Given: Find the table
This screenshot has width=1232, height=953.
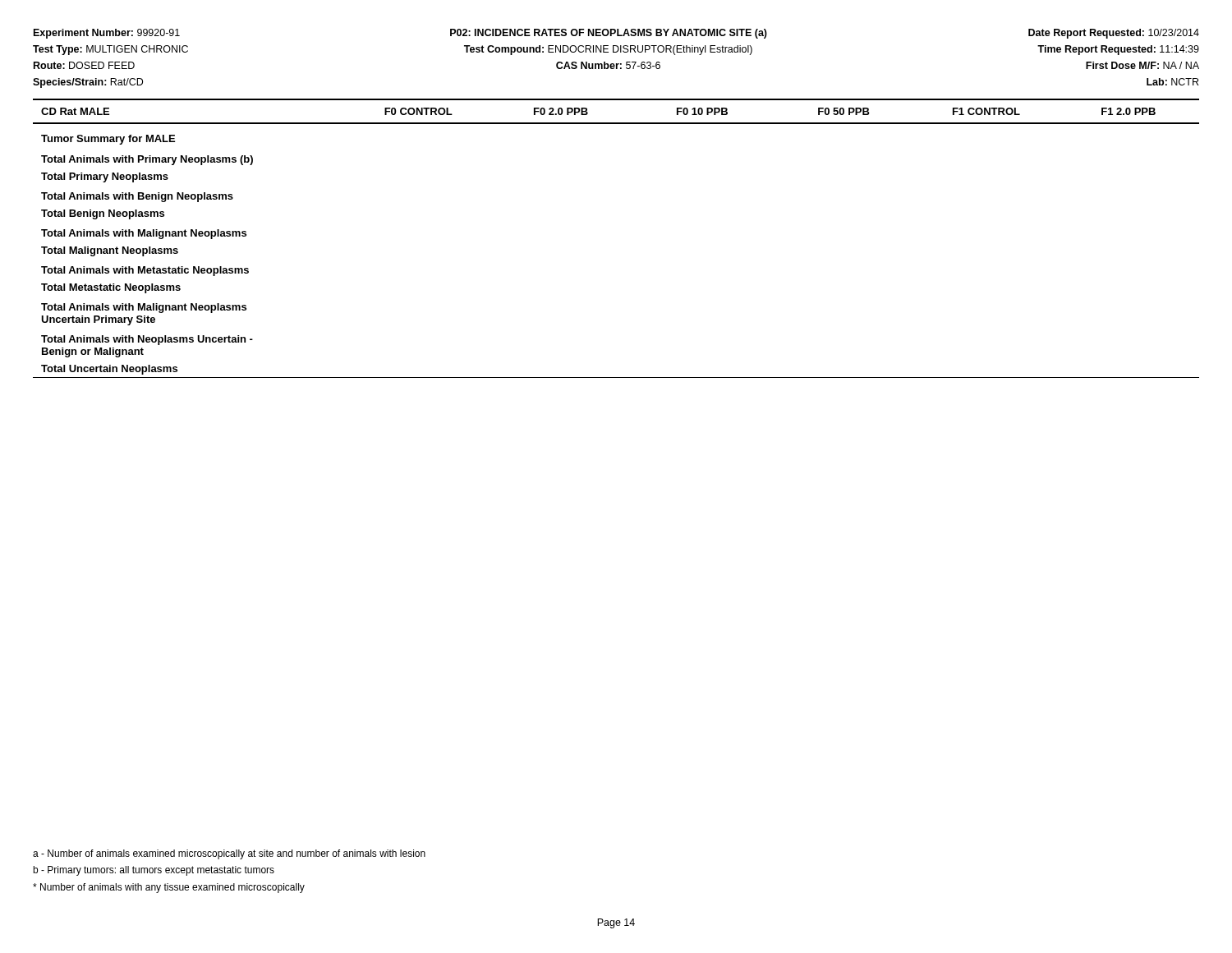Looking at the screenshot, I should (x=616, y=238).
